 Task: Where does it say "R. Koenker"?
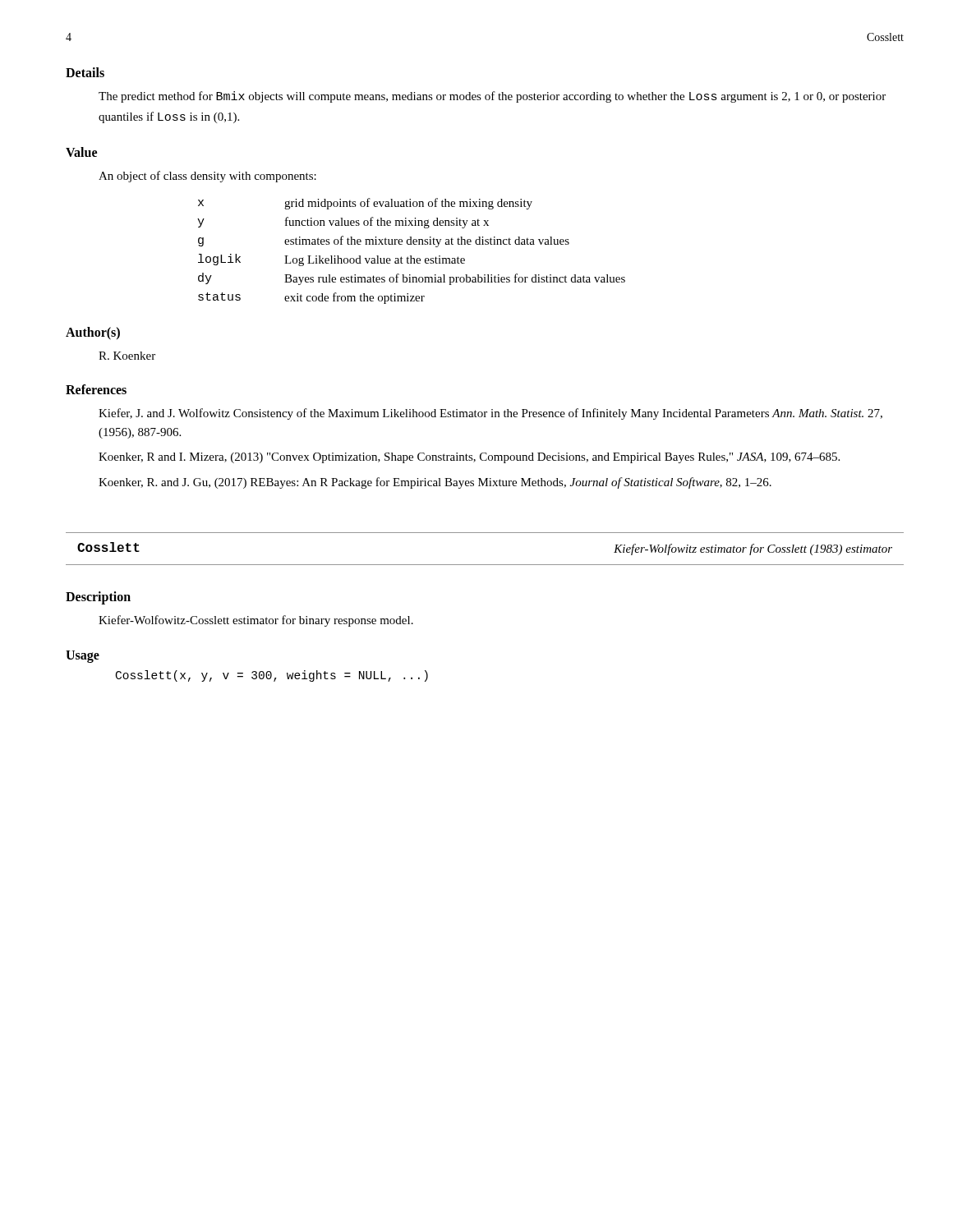point(127,355)
